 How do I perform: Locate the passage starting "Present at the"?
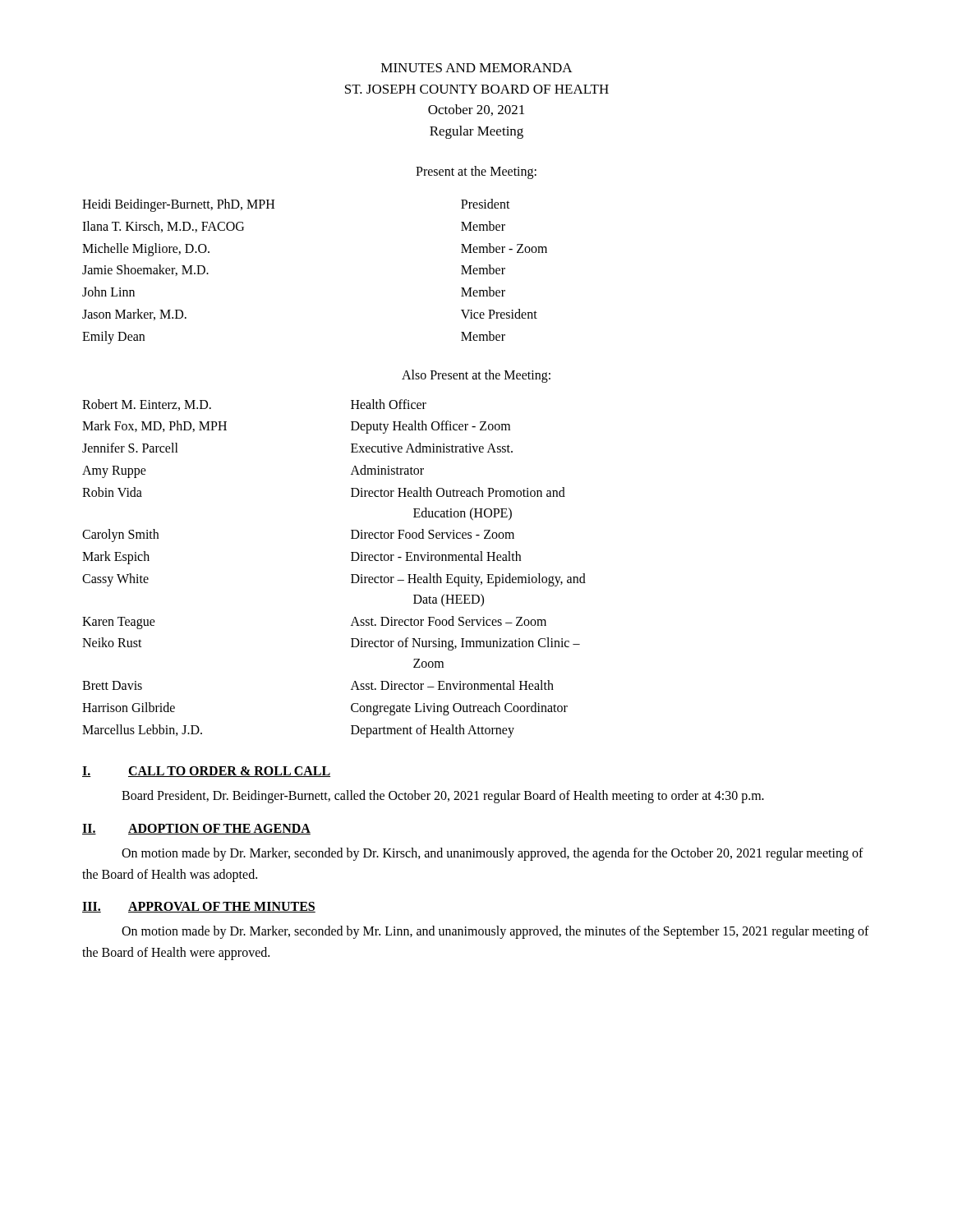pyautogui.click(x=476, y=171)
